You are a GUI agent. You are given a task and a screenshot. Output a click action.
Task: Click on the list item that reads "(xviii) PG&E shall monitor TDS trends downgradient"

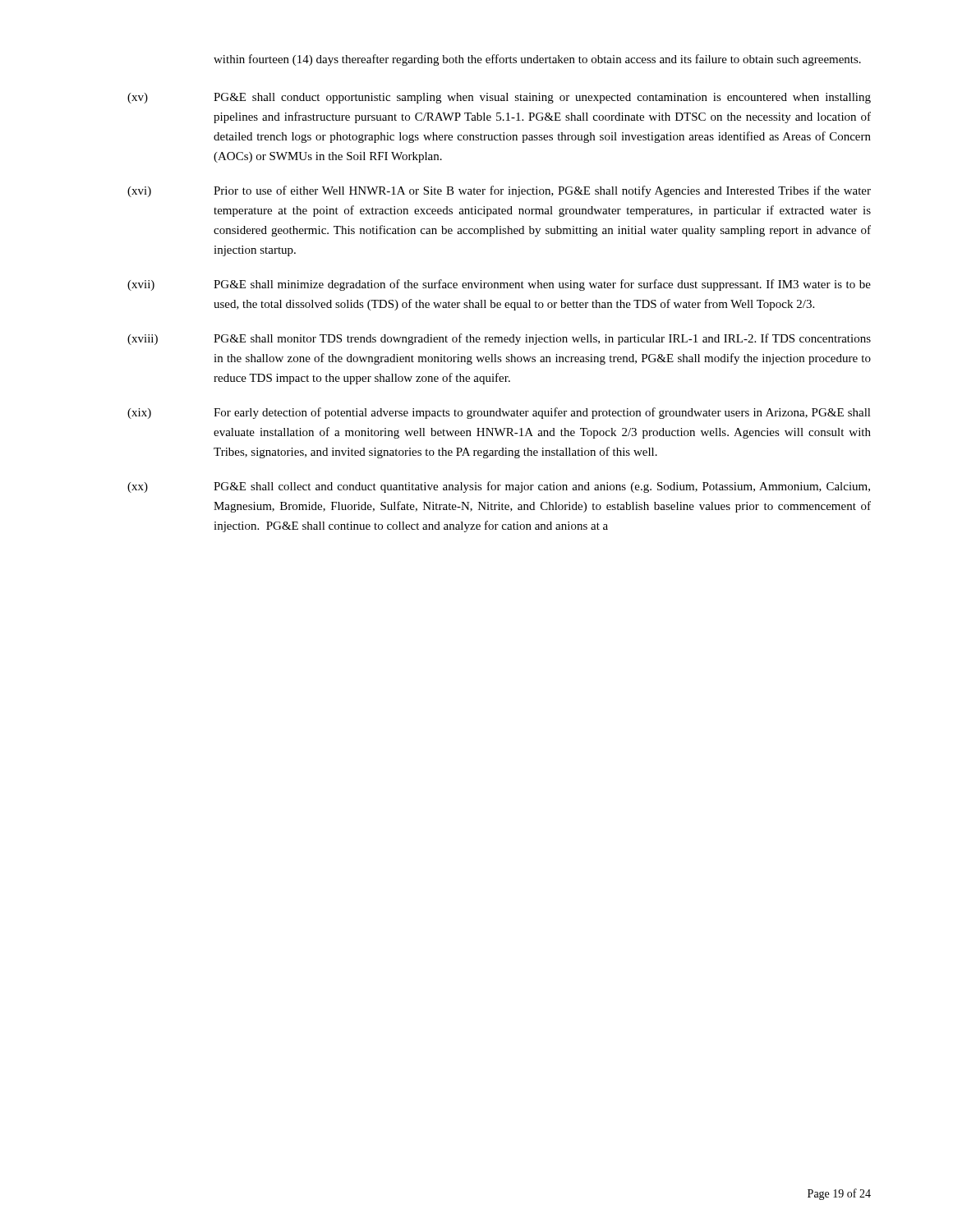(x=499, y=358)
